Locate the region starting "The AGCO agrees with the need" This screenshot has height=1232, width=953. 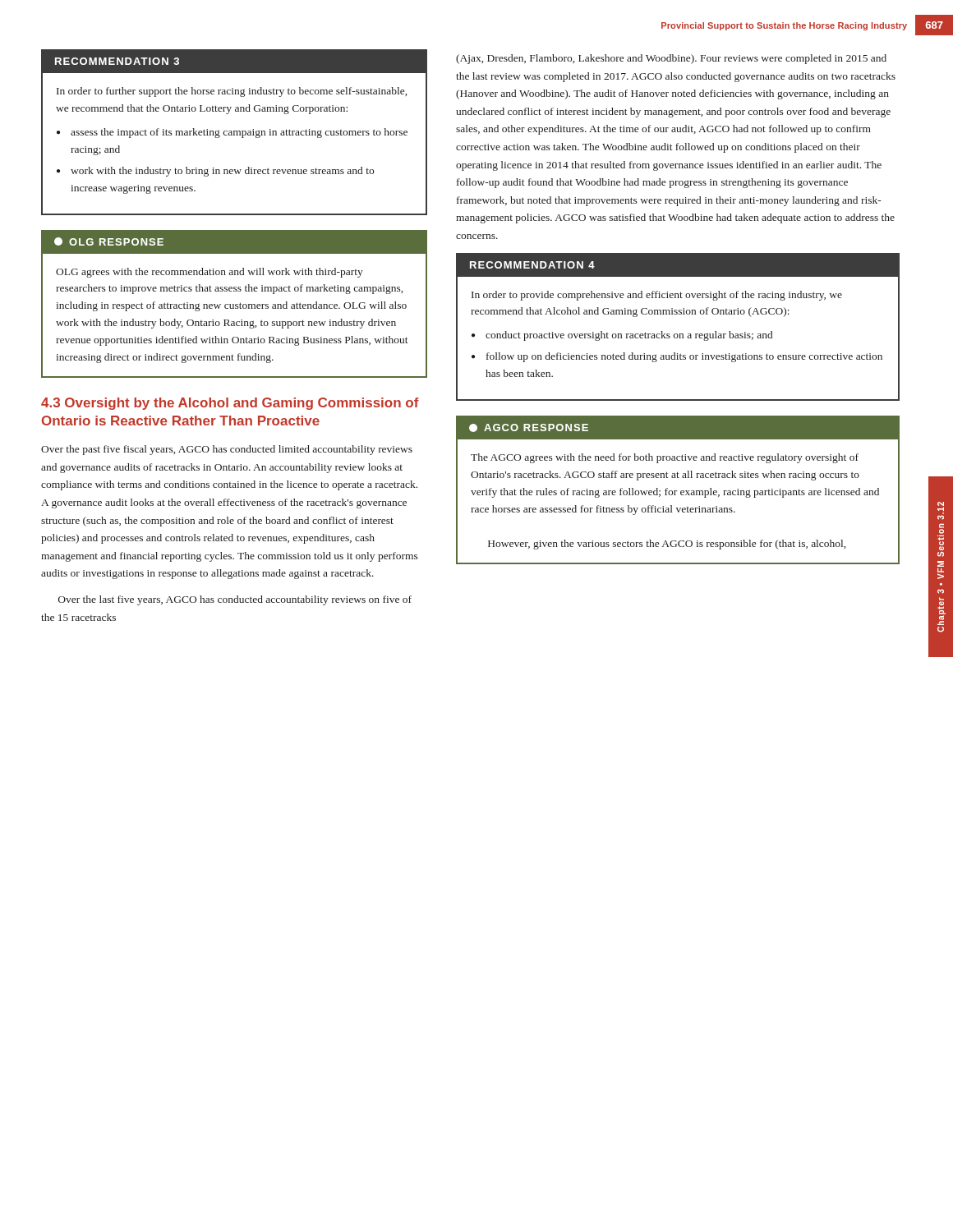(x=678, y=502)
